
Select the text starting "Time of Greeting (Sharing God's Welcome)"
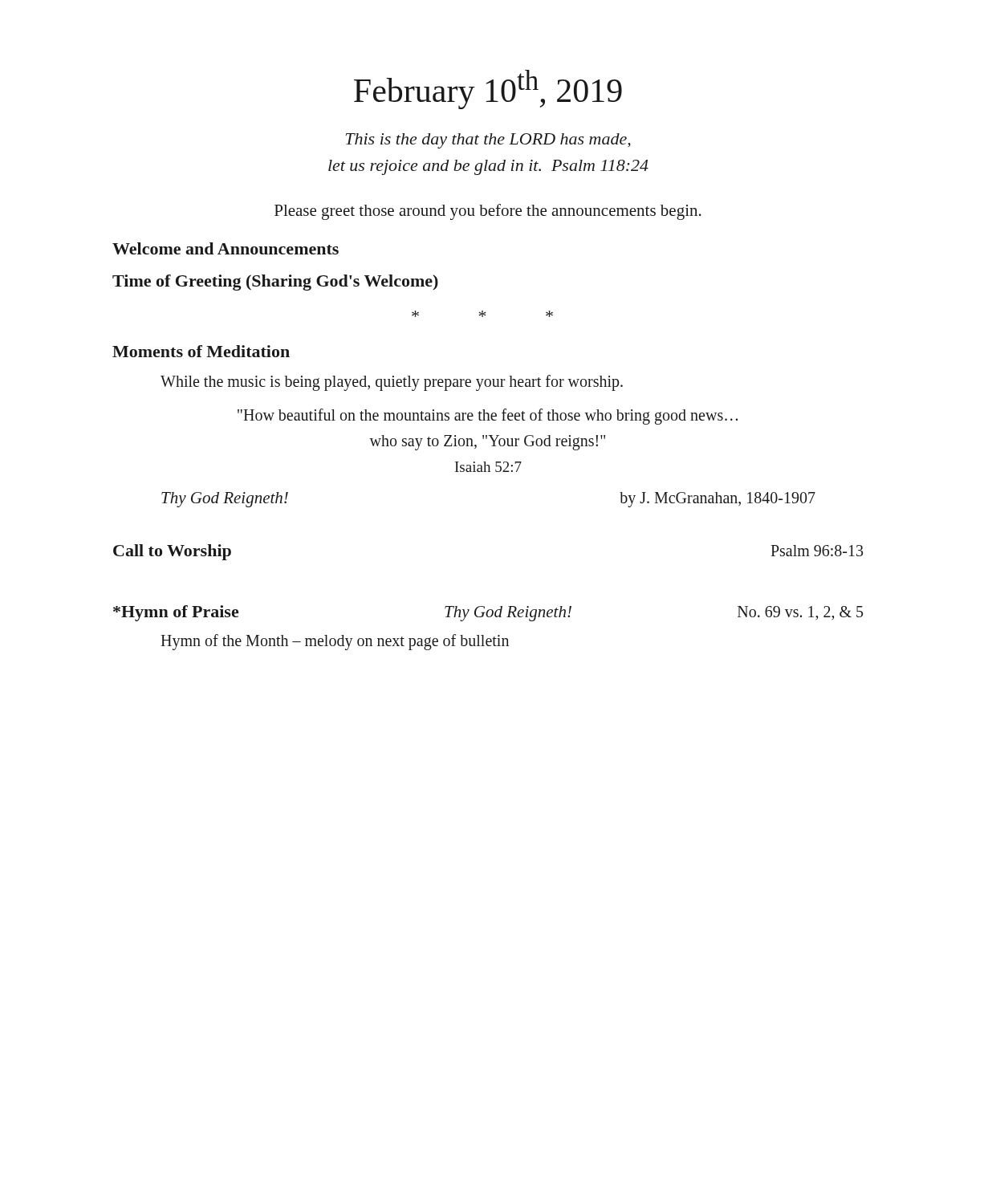[275, 281]
